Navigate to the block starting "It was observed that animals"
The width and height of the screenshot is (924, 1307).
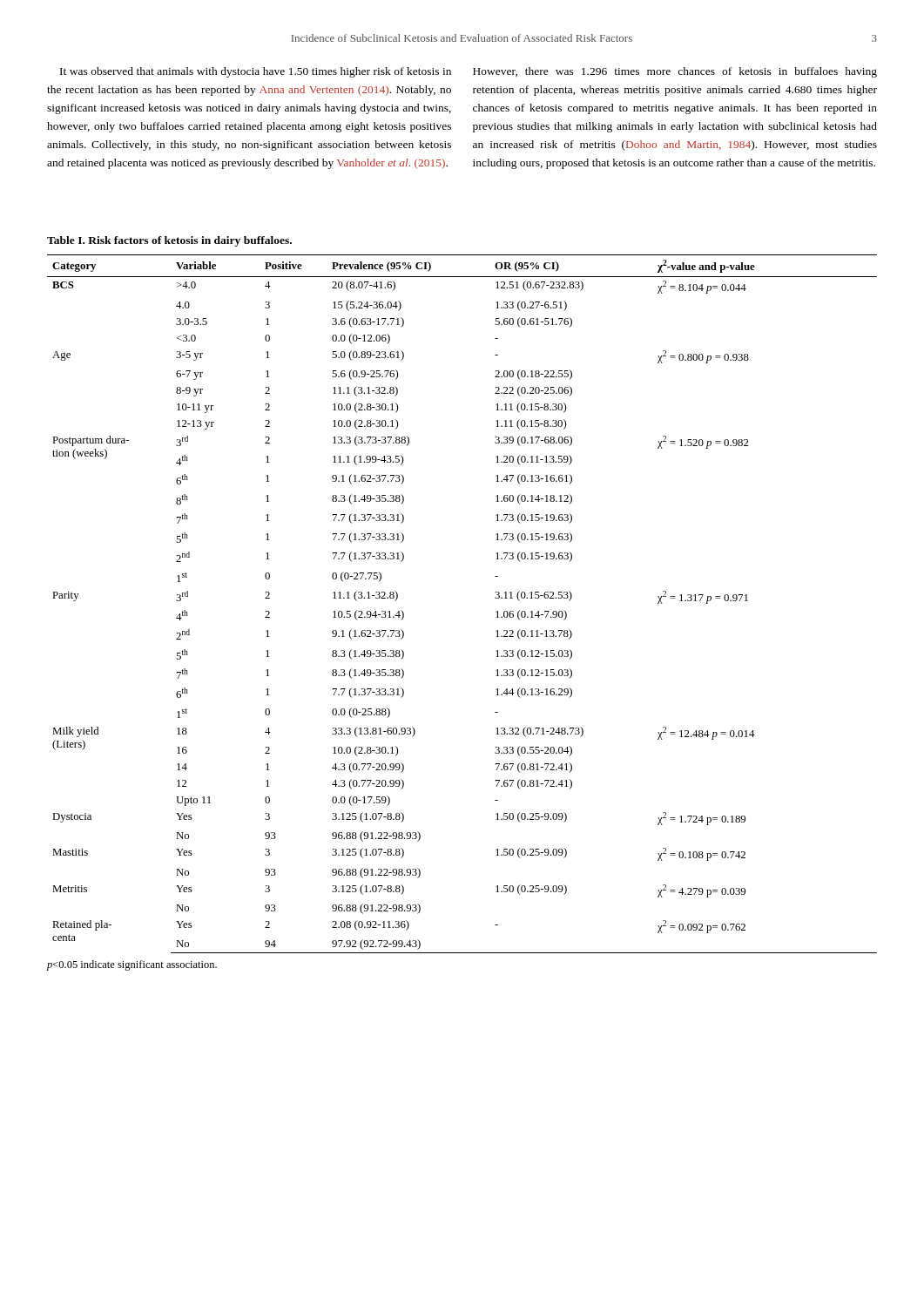point(249,117)
